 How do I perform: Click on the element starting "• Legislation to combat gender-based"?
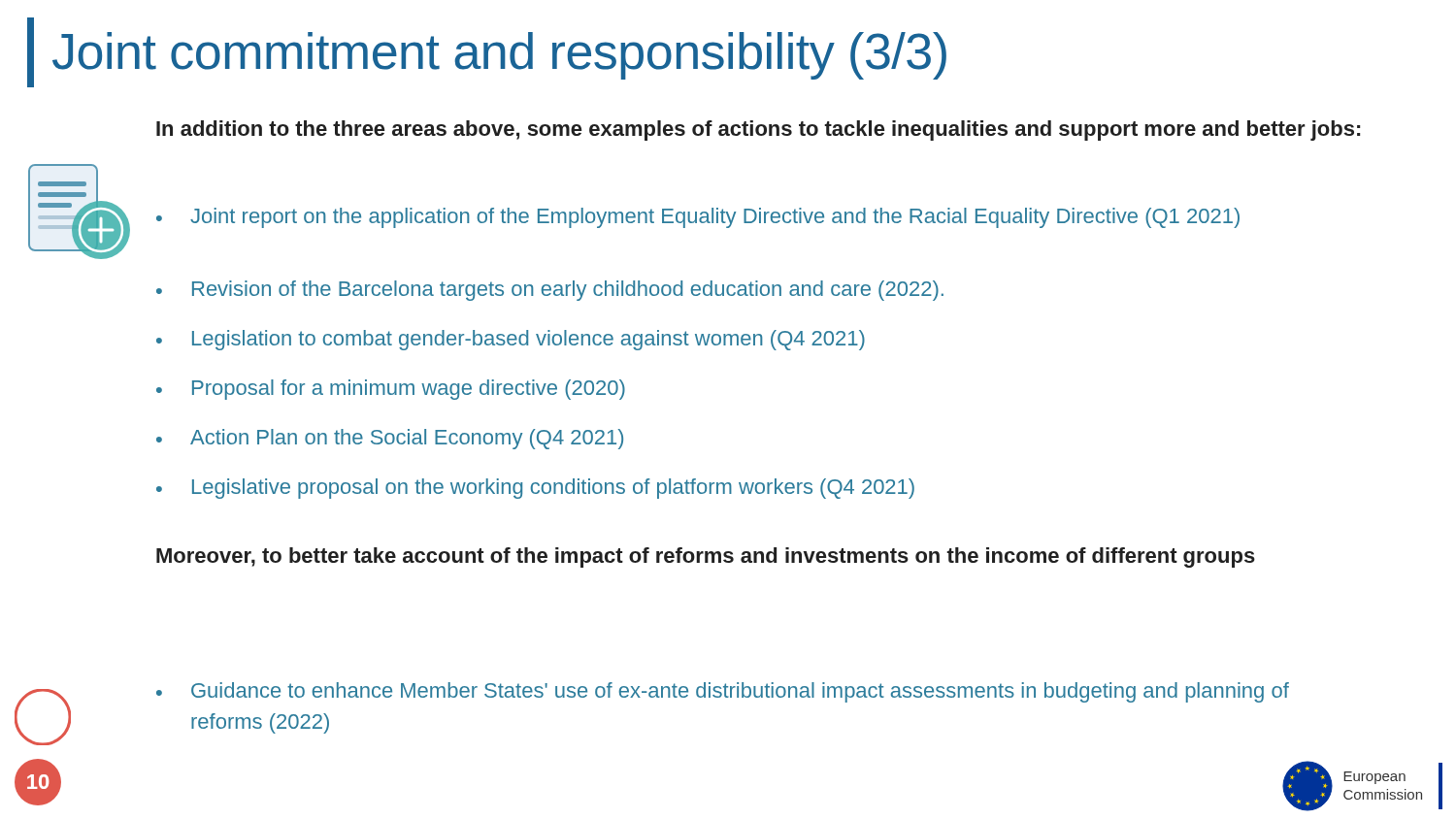511,340
